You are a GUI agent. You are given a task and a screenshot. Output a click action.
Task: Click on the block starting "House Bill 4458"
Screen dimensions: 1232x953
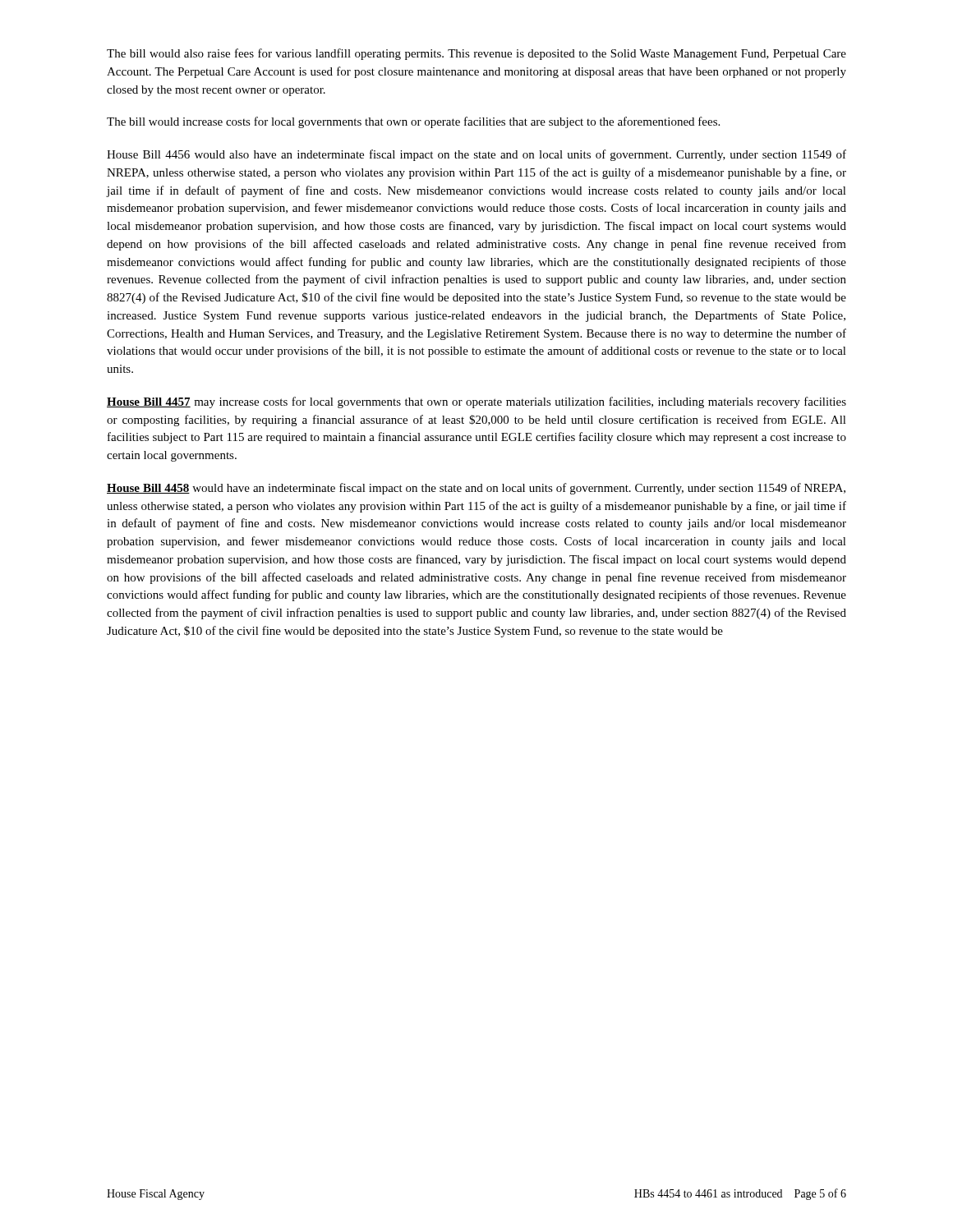point(476,559)
